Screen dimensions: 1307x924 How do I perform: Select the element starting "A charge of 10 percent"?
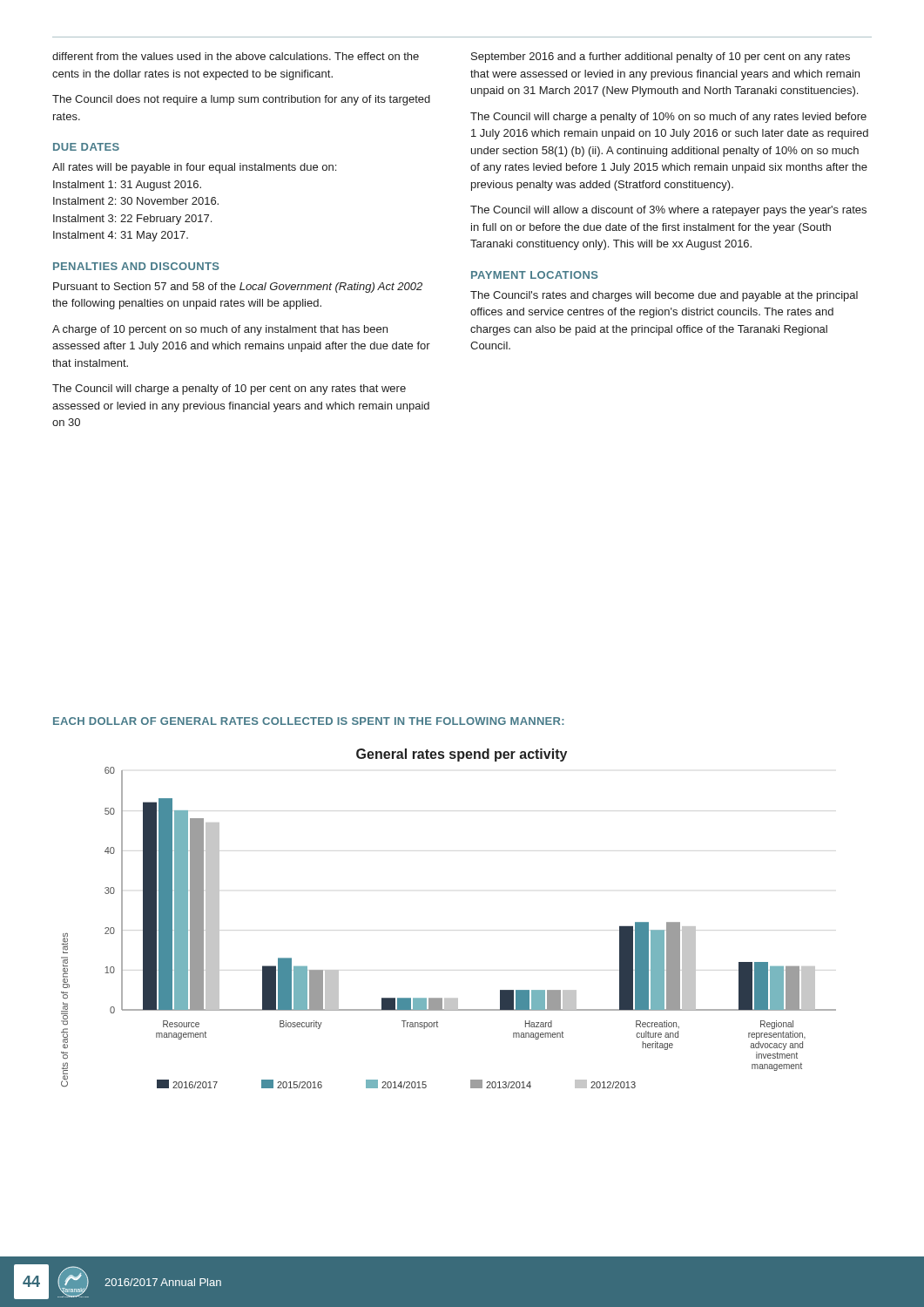coord(241,345)
